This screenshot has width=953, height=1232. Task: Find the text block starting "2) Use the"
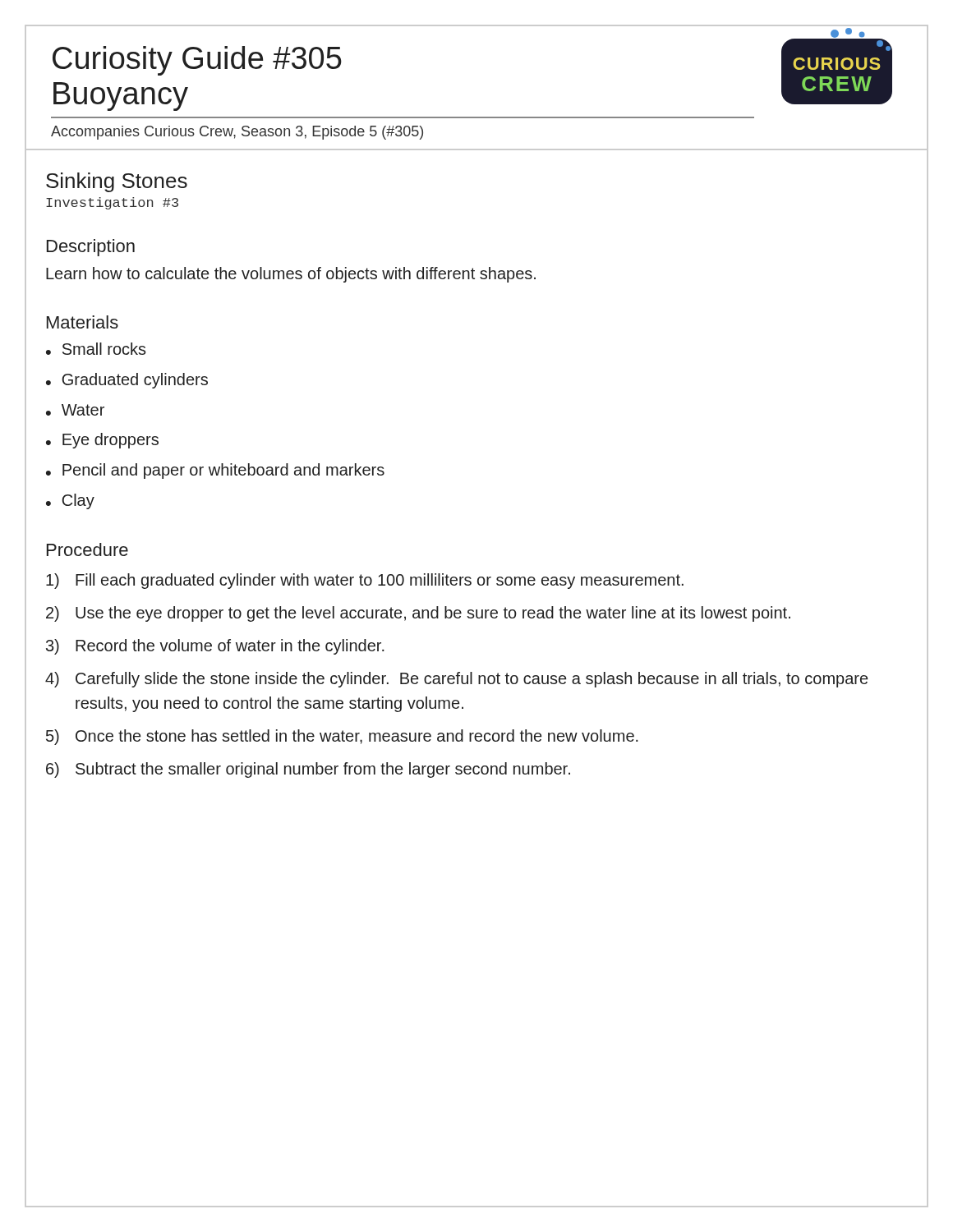[x=418, y=613]
